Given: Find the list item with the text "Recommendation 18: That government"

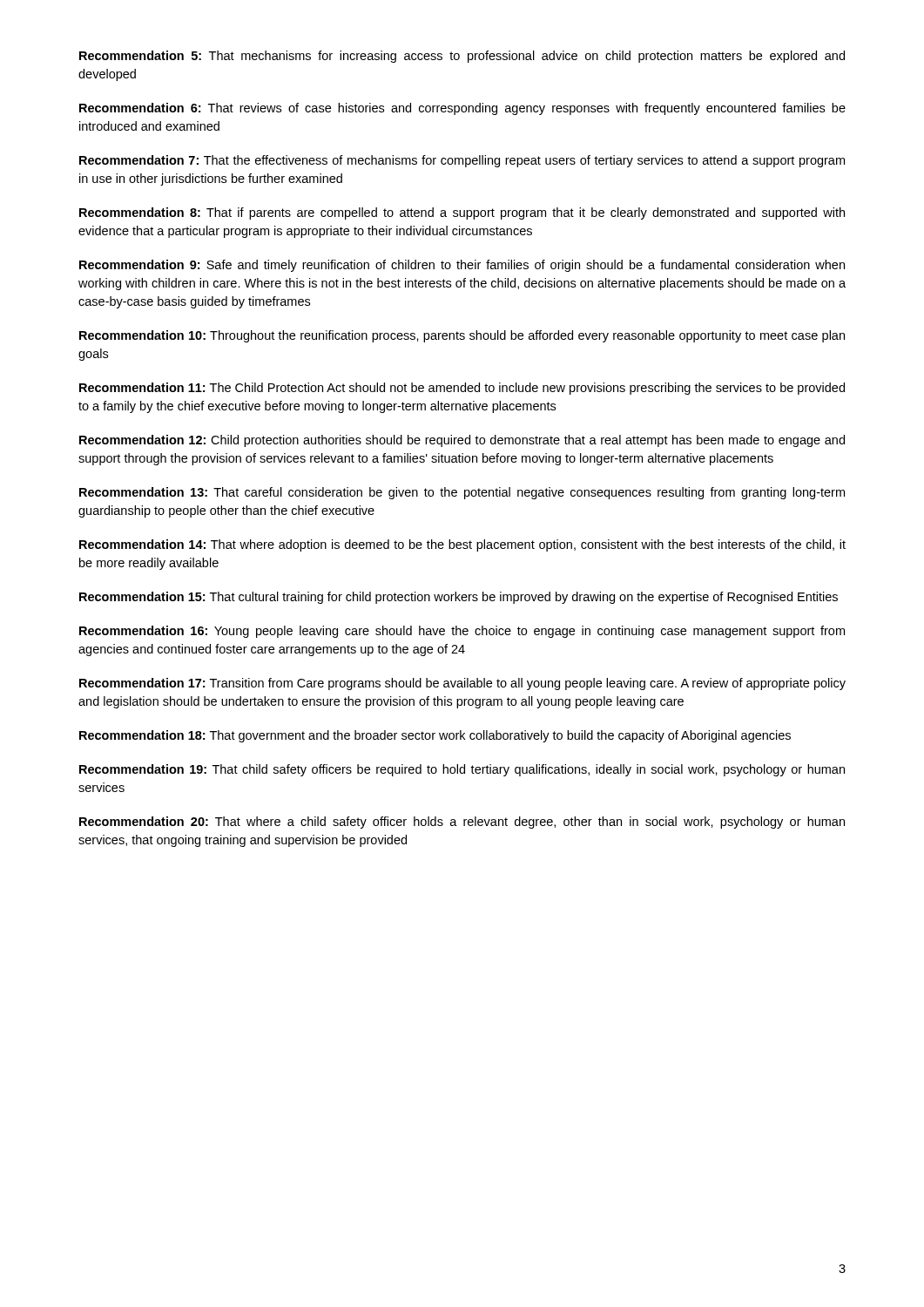Looking at the screenshot, I should click(x=435, y=736).
